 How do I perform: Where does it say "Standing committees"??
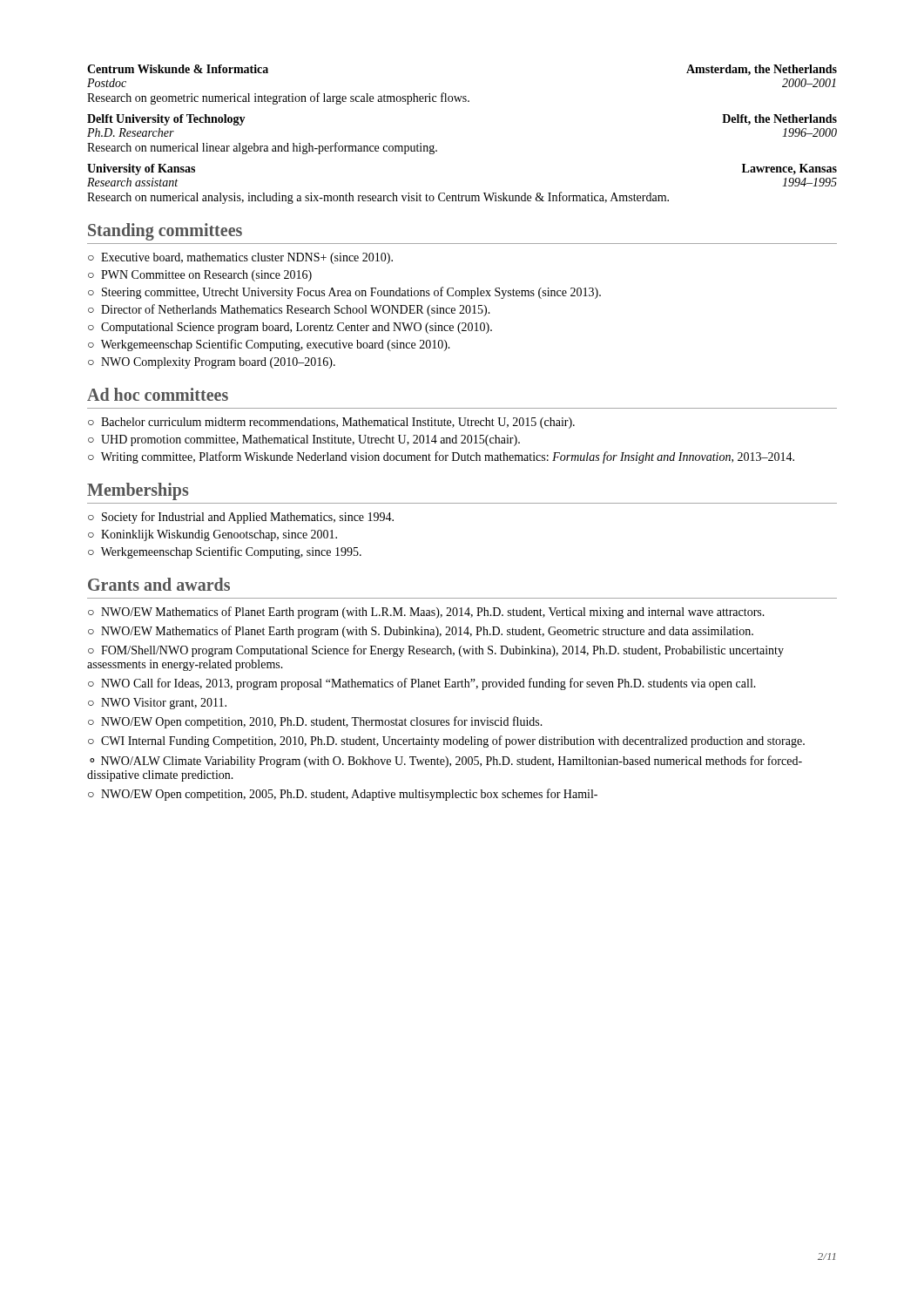[x=165, y=230]
